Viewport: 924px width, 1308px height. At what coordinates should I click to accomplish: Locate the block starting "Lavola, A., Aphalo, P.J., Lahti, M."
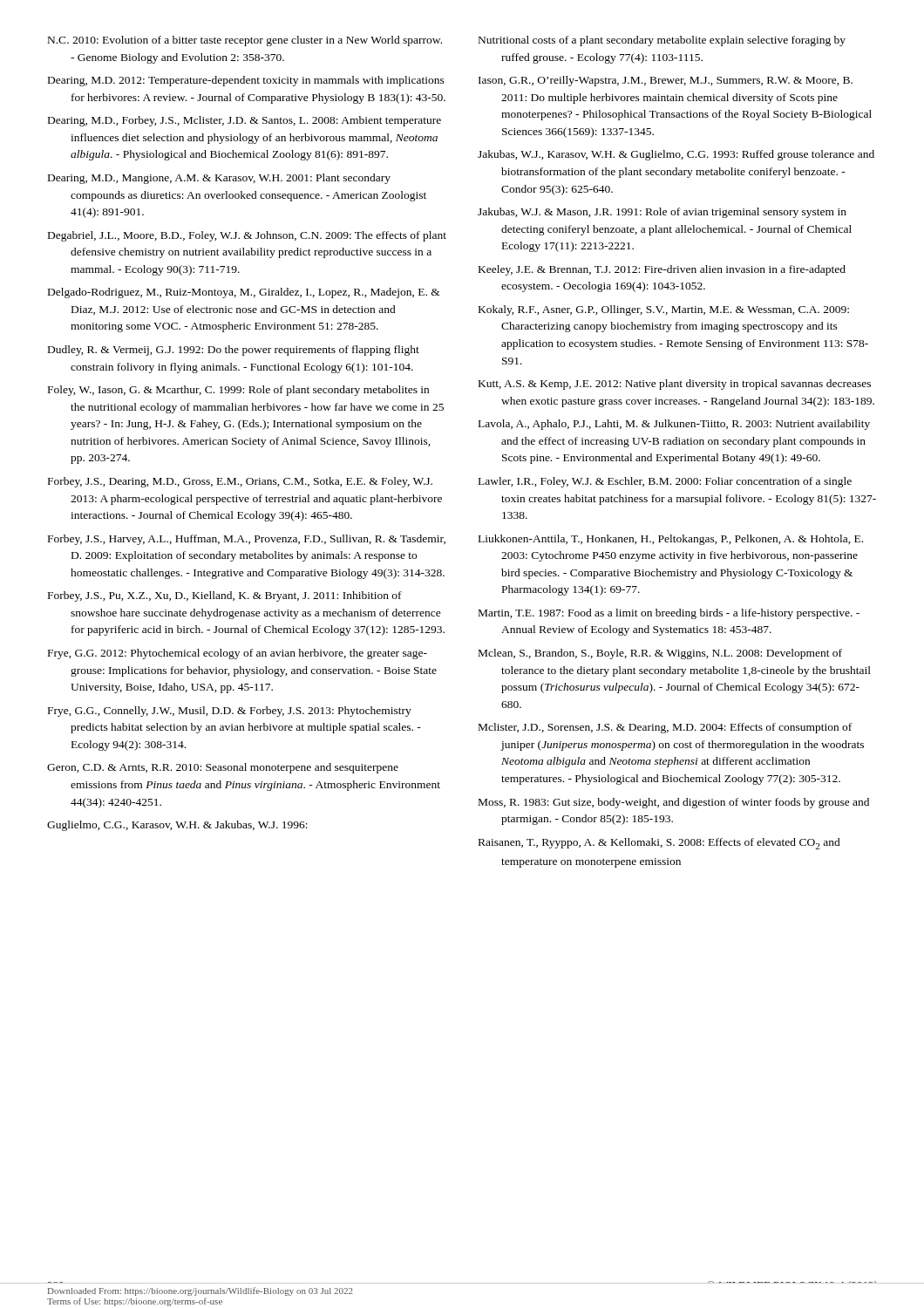coord(677,441)
